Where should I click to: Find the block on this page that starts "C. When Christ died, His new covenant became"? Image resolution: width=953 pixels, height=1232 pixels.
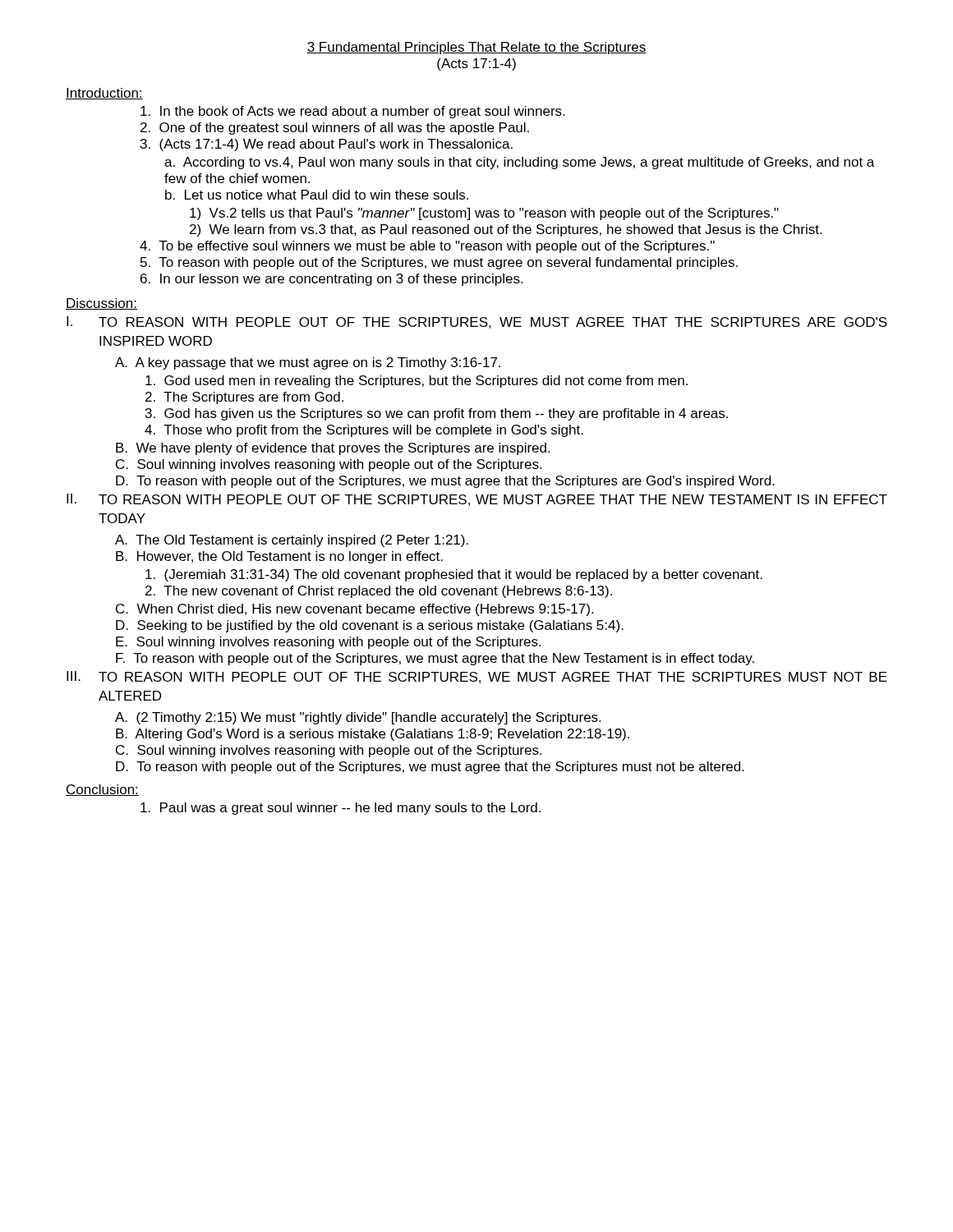(x=501, y=609)
